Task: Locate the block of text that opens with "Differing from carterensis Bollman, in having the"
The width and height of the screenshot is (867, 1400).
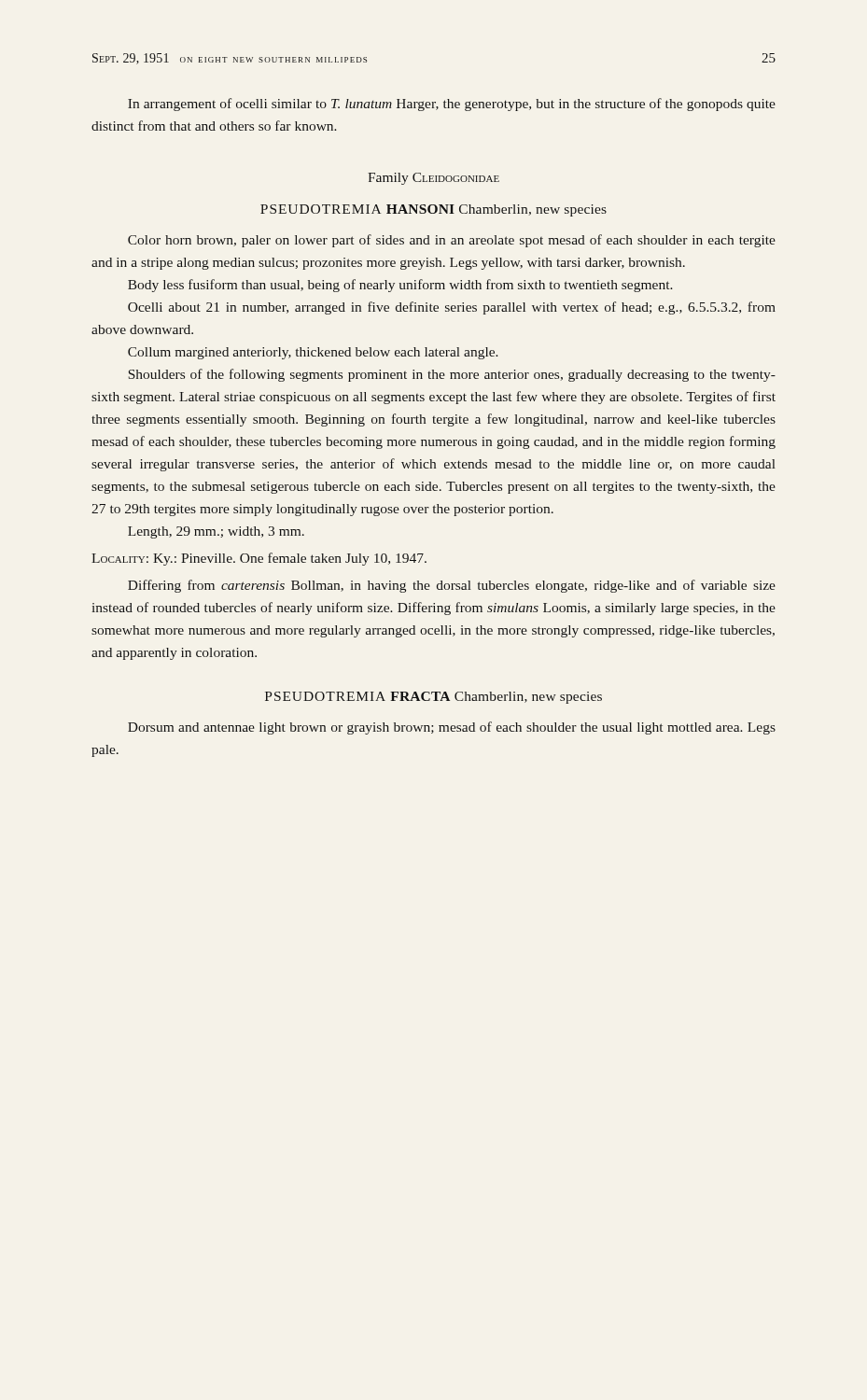Action: point(434,619)
